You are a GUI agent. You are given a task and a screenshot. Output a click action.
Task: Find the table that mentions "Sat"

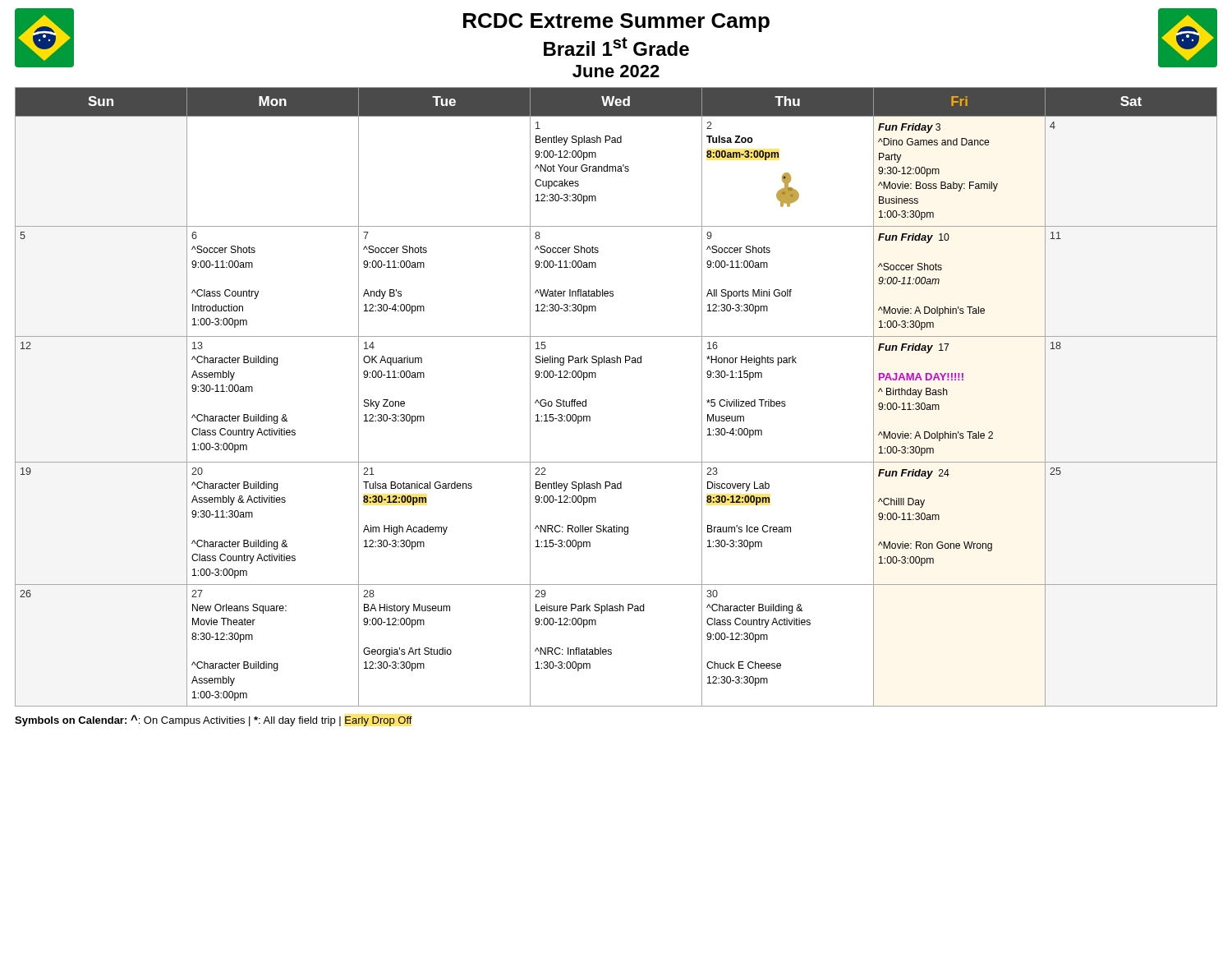(616, 397)
